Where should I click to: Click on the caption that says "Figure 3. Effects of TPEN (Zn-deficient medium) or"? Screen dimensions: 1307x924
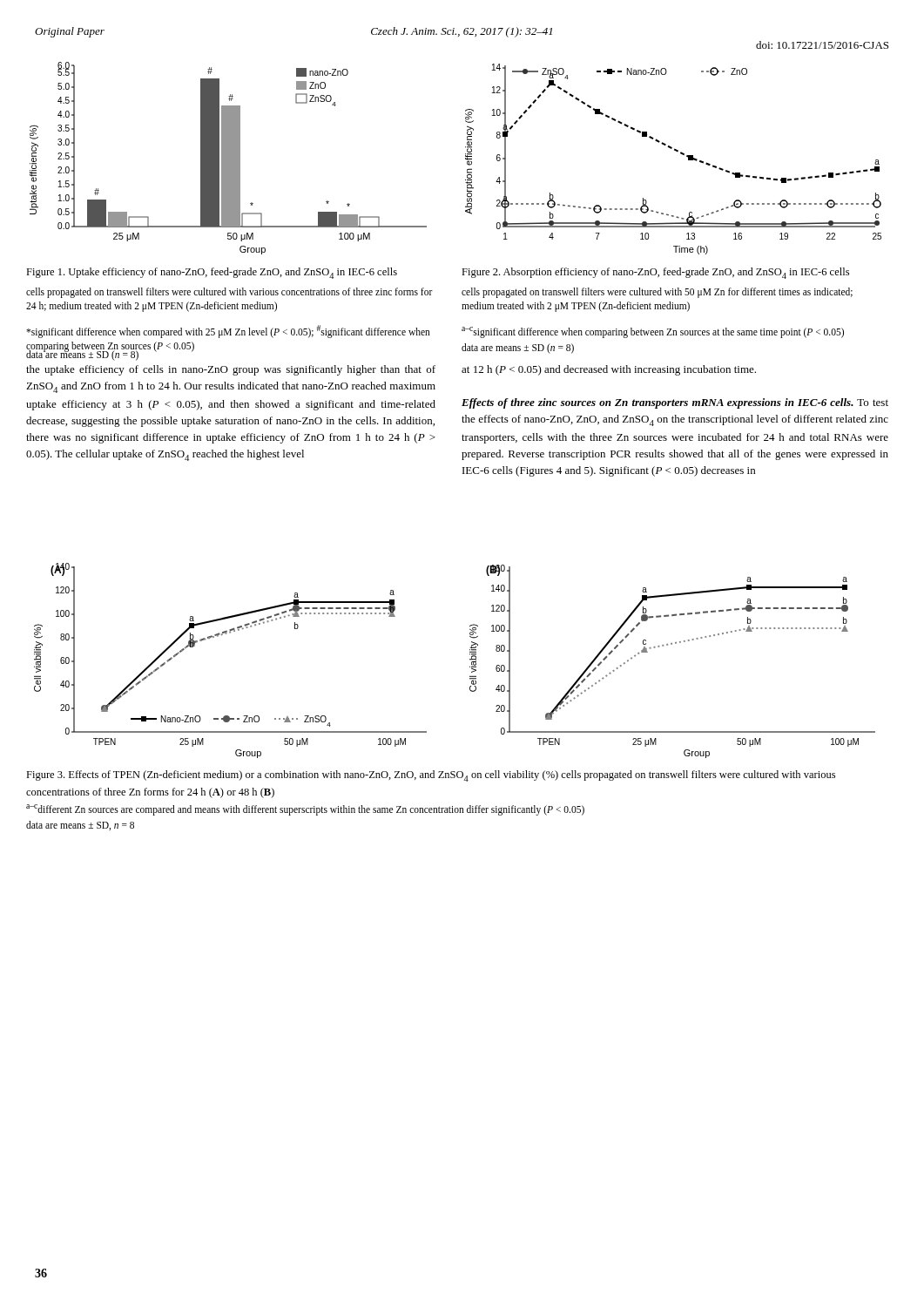[431, 783]
